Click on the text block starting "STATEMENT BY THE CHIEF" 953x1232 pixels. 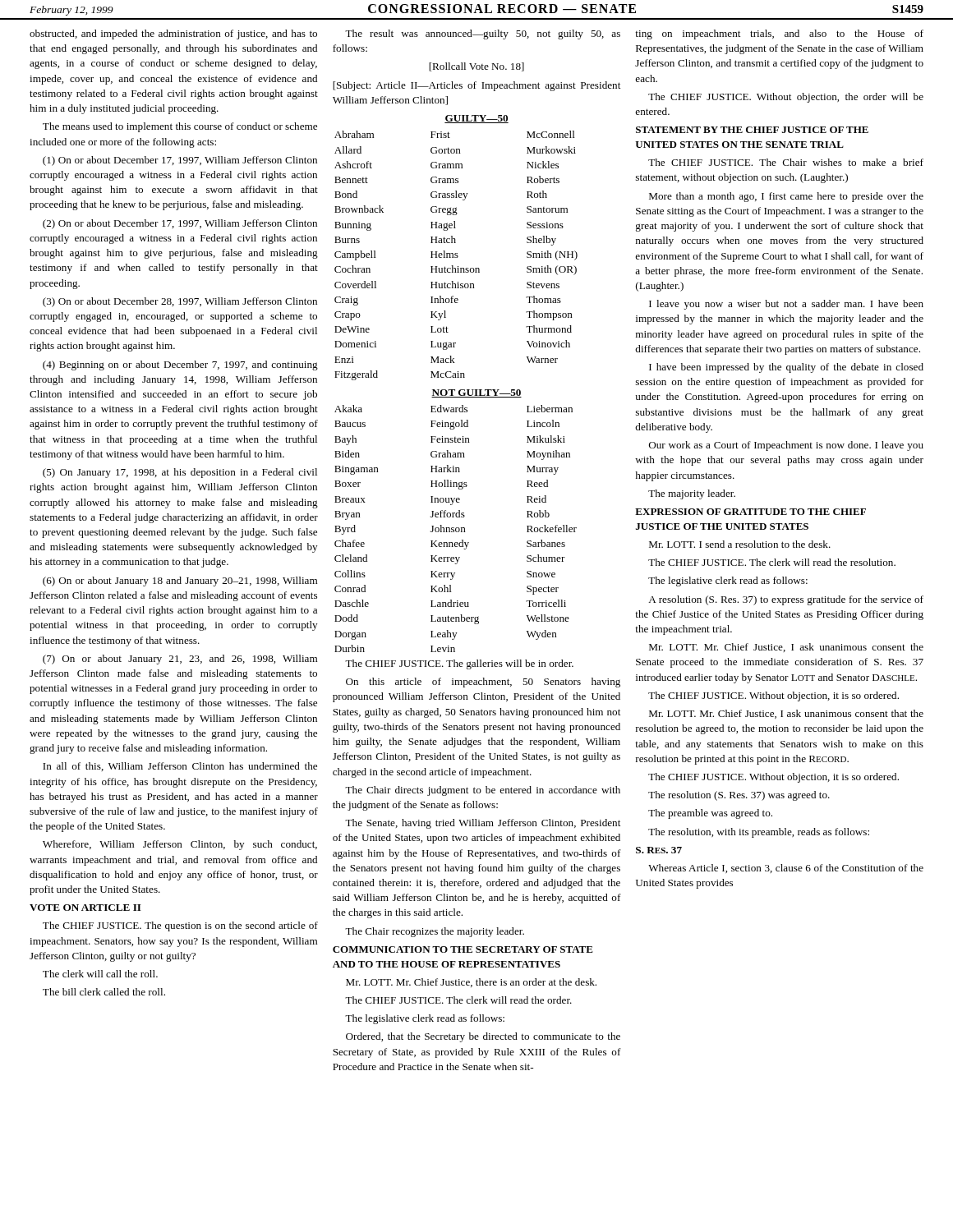coord(779,137)
